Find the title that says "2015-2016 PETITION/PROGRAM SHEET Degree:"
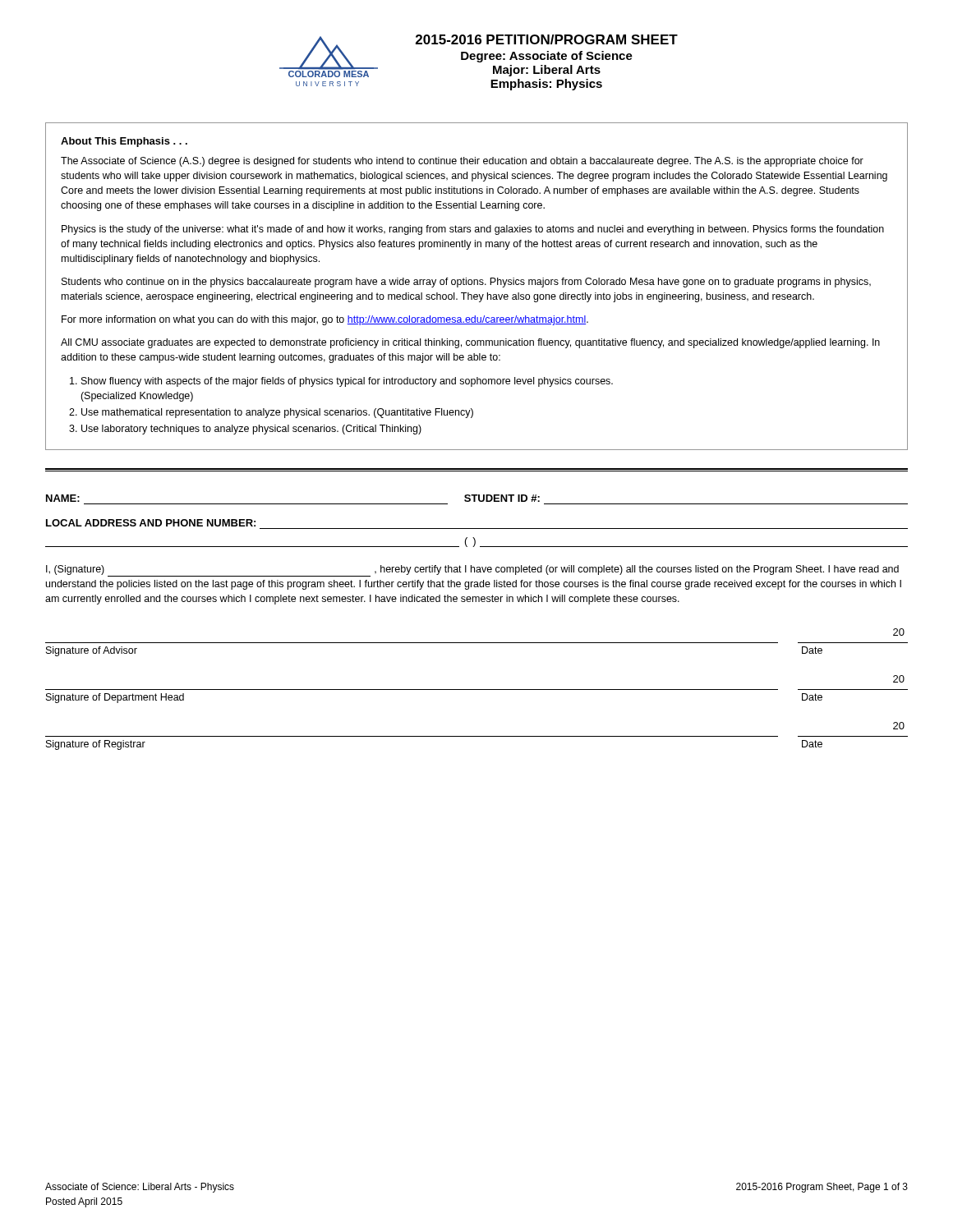This screenshot has width=953, height=1232. (x=546, y=61)
